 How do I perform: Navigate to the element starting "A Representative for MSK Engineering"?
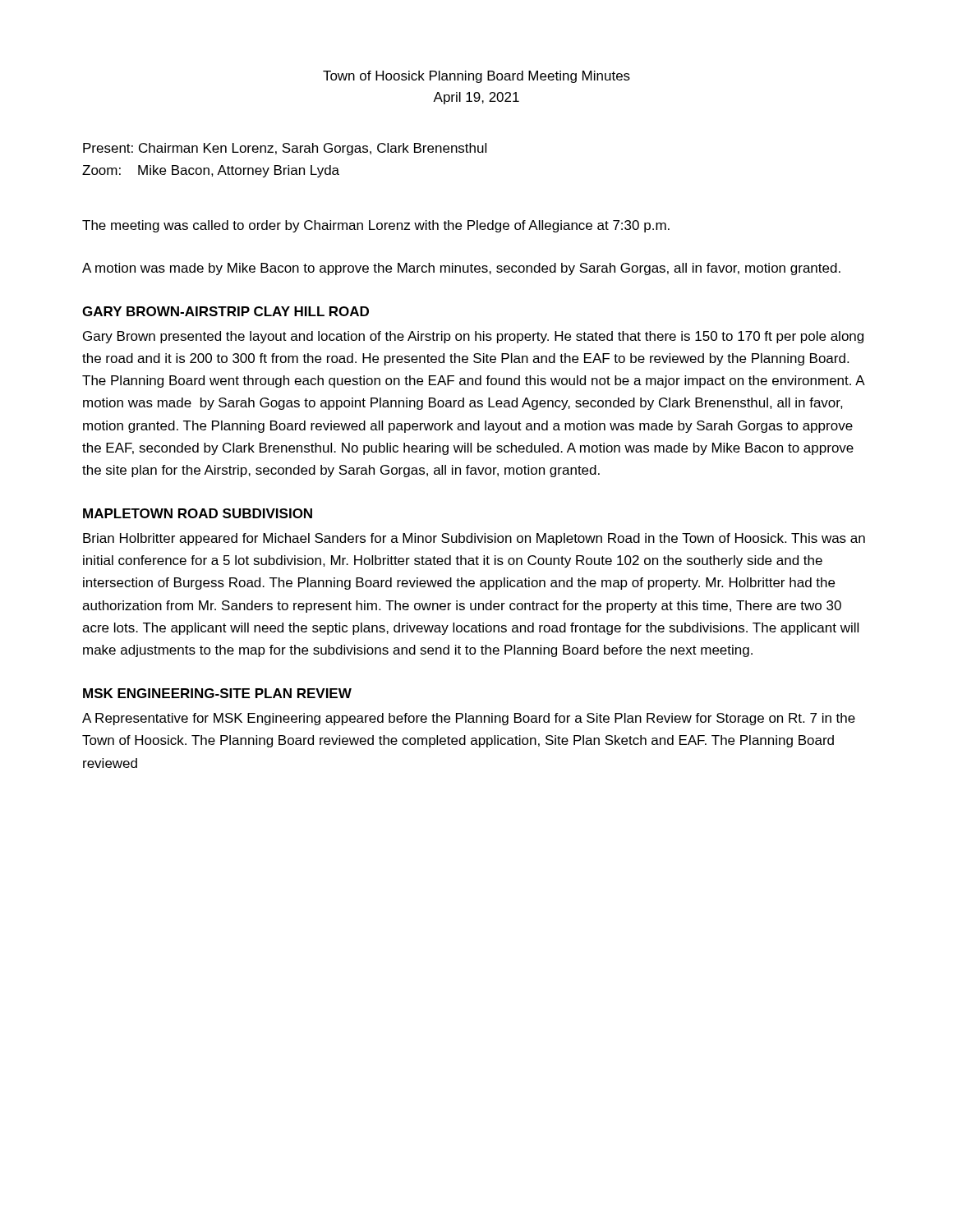[469, 741]
